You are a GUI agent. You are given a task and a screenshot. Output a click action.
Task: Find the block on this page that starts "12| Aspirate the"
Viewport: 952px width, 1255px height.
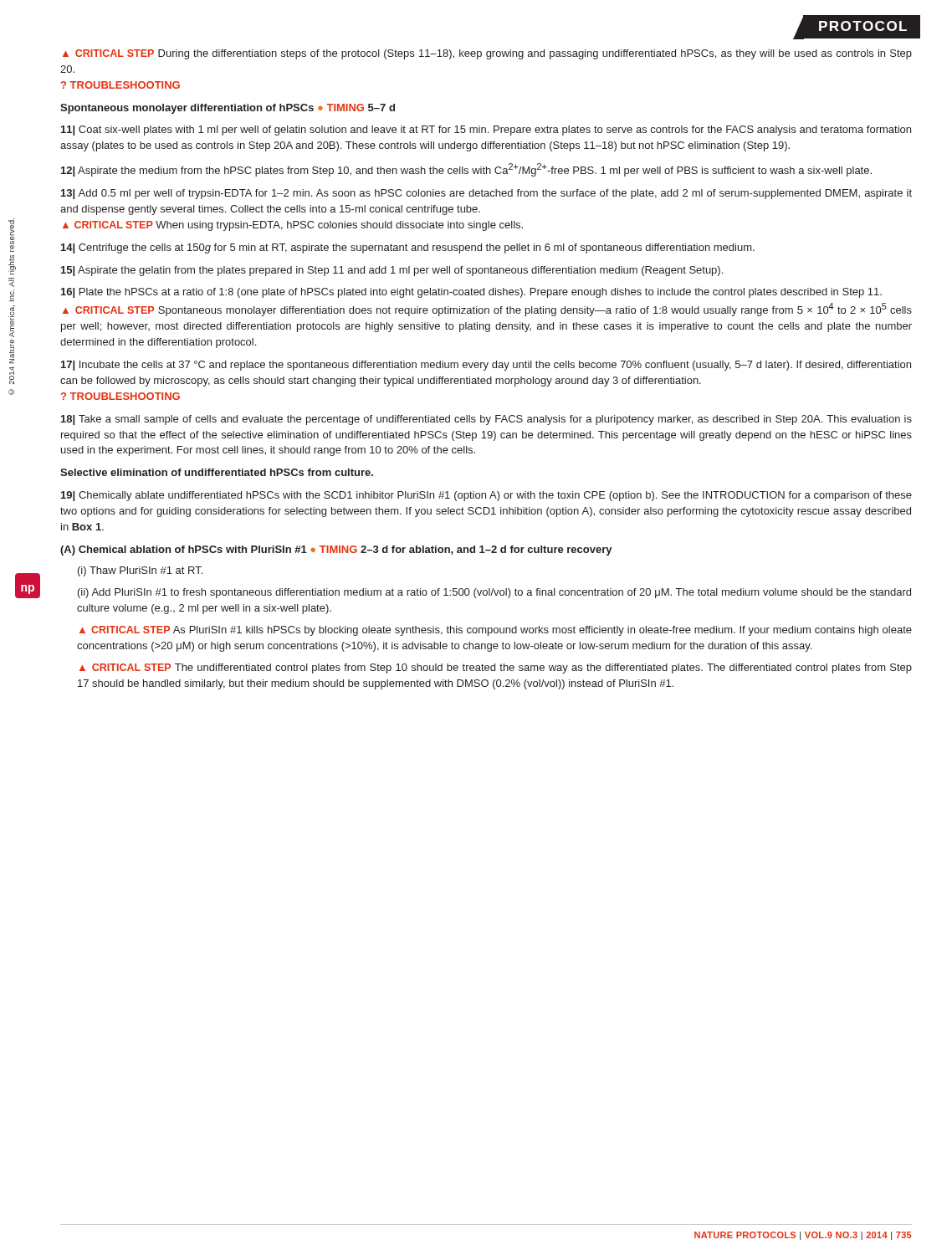tap(486, 170)
